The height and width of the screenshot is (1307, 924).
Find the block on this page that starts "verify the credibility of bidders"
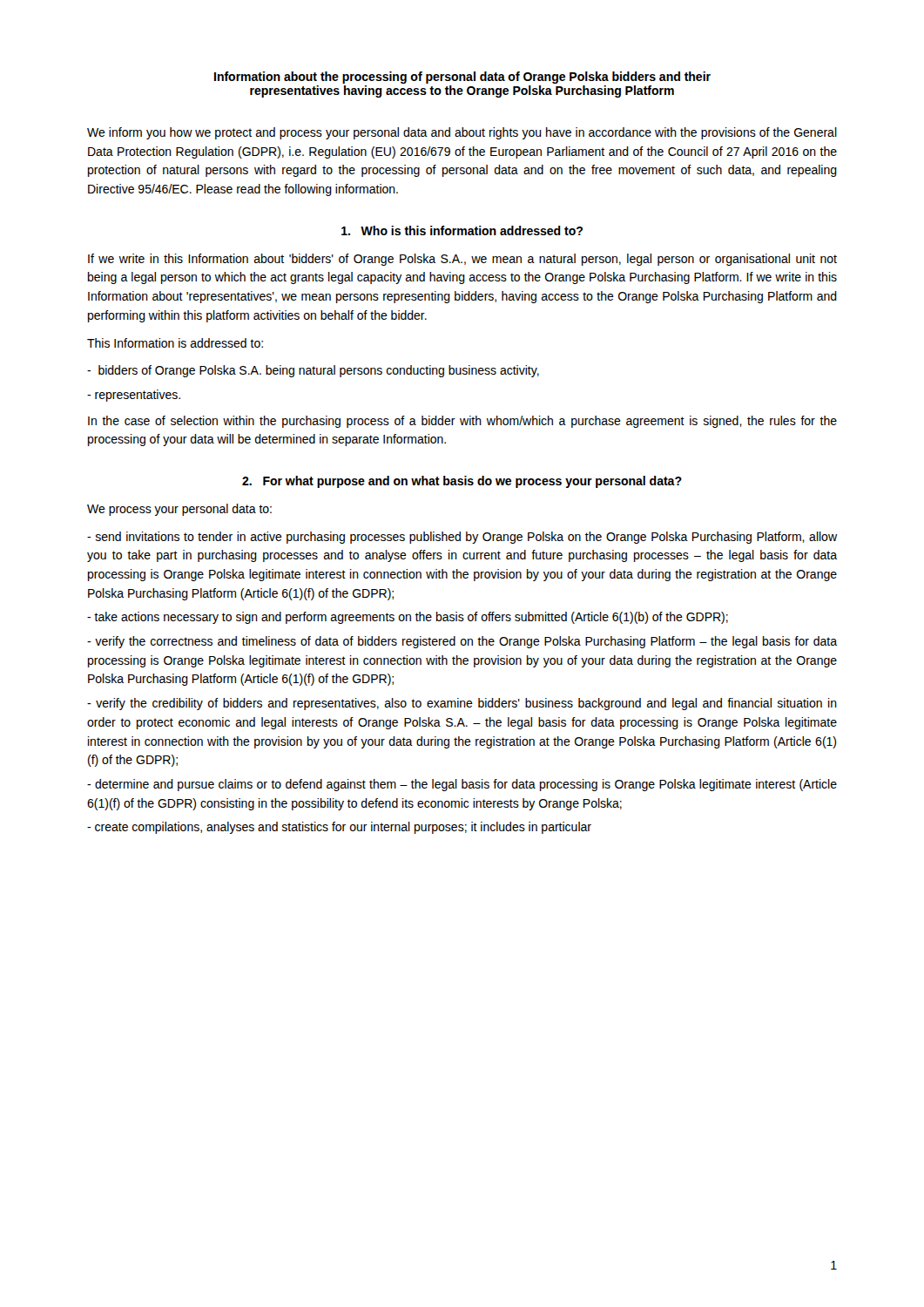tap(462, 732)
